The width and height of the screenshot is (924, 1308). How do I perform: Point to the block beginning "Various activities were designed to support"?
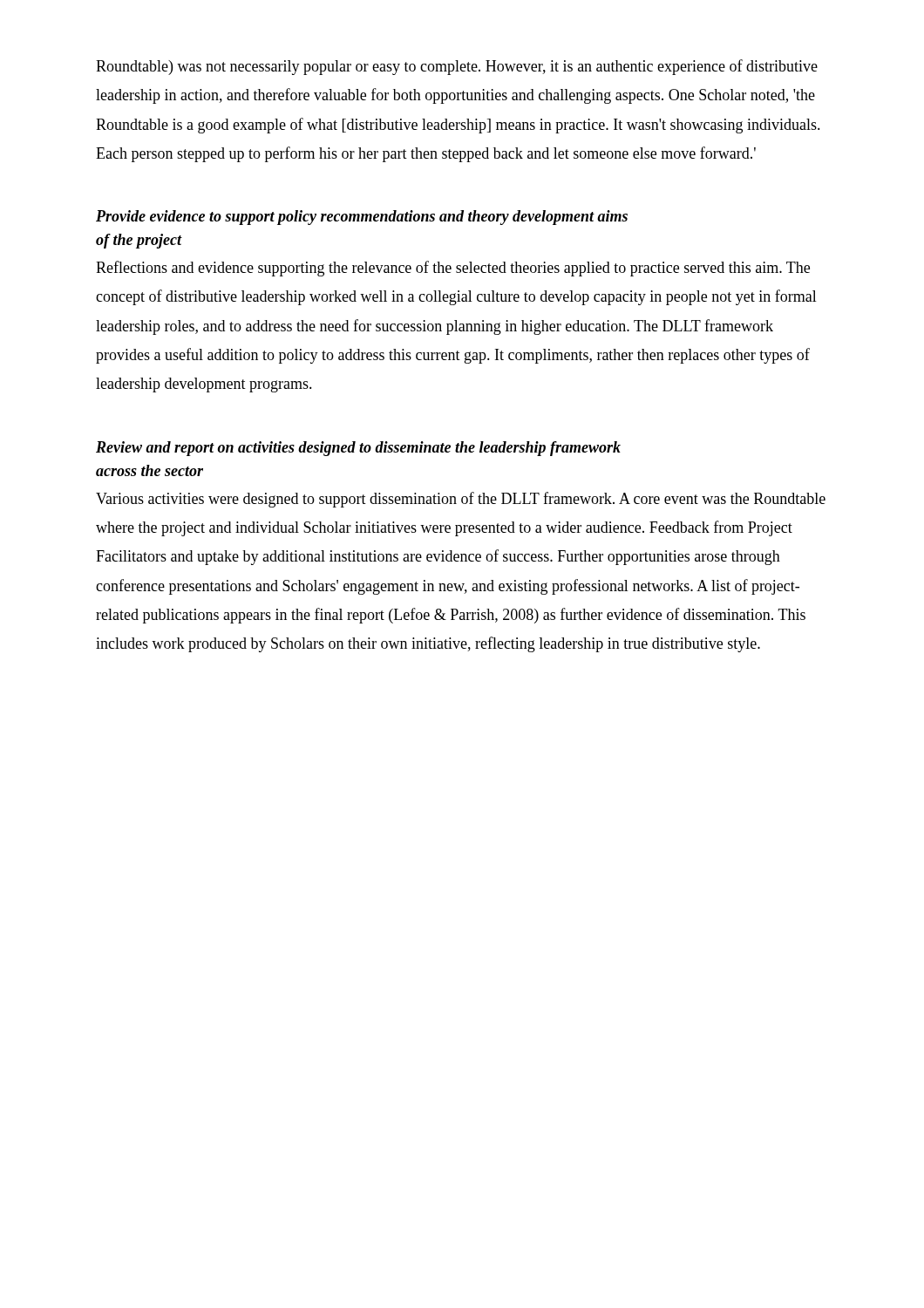[x=461, y=571]
